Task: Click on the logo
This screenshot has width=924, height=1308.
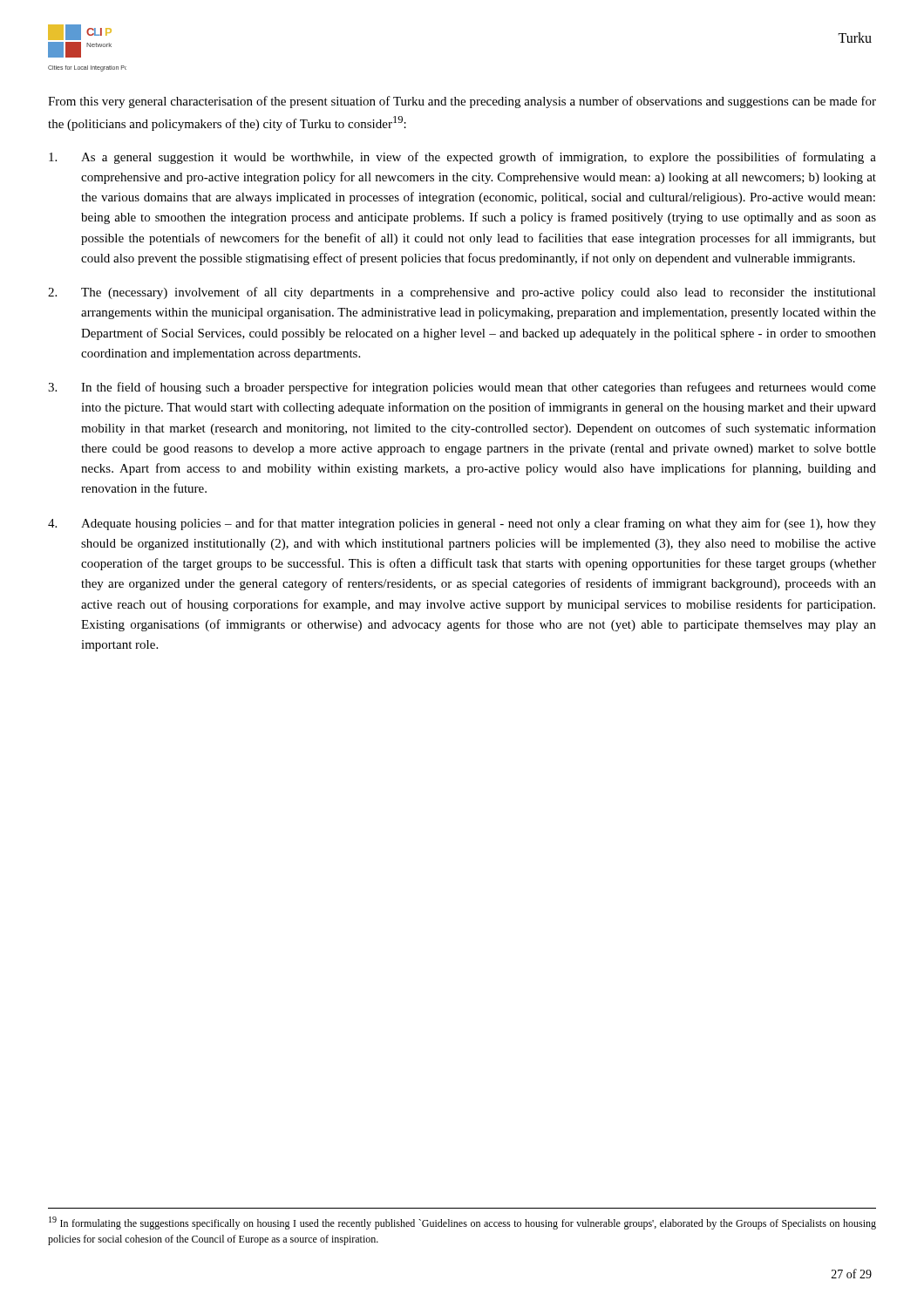Action: pyautogui.click(x=87, y=53)
